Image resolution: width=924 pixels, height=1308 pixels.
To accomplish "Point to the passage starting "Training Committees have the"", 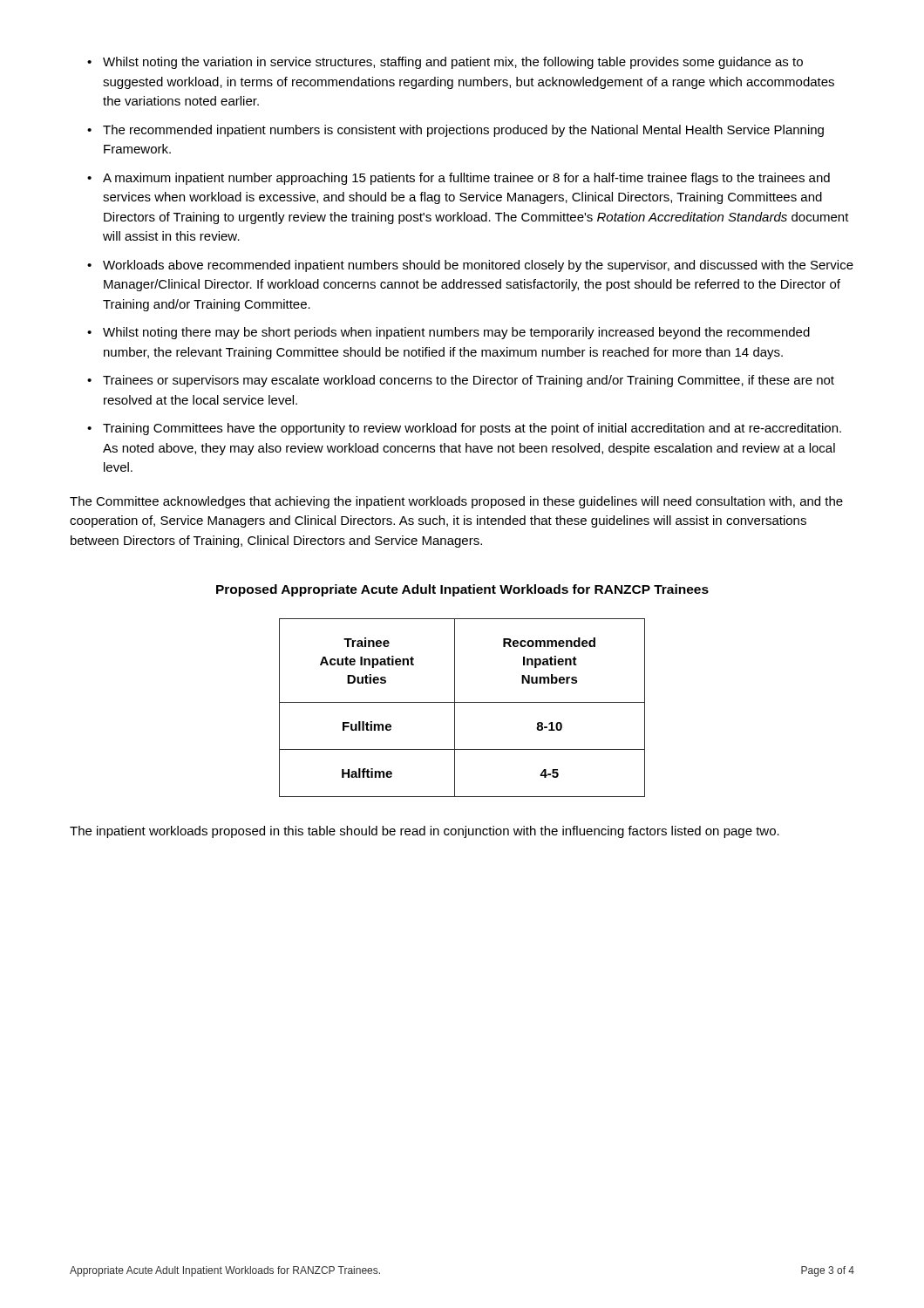I will tap(471, 448).
